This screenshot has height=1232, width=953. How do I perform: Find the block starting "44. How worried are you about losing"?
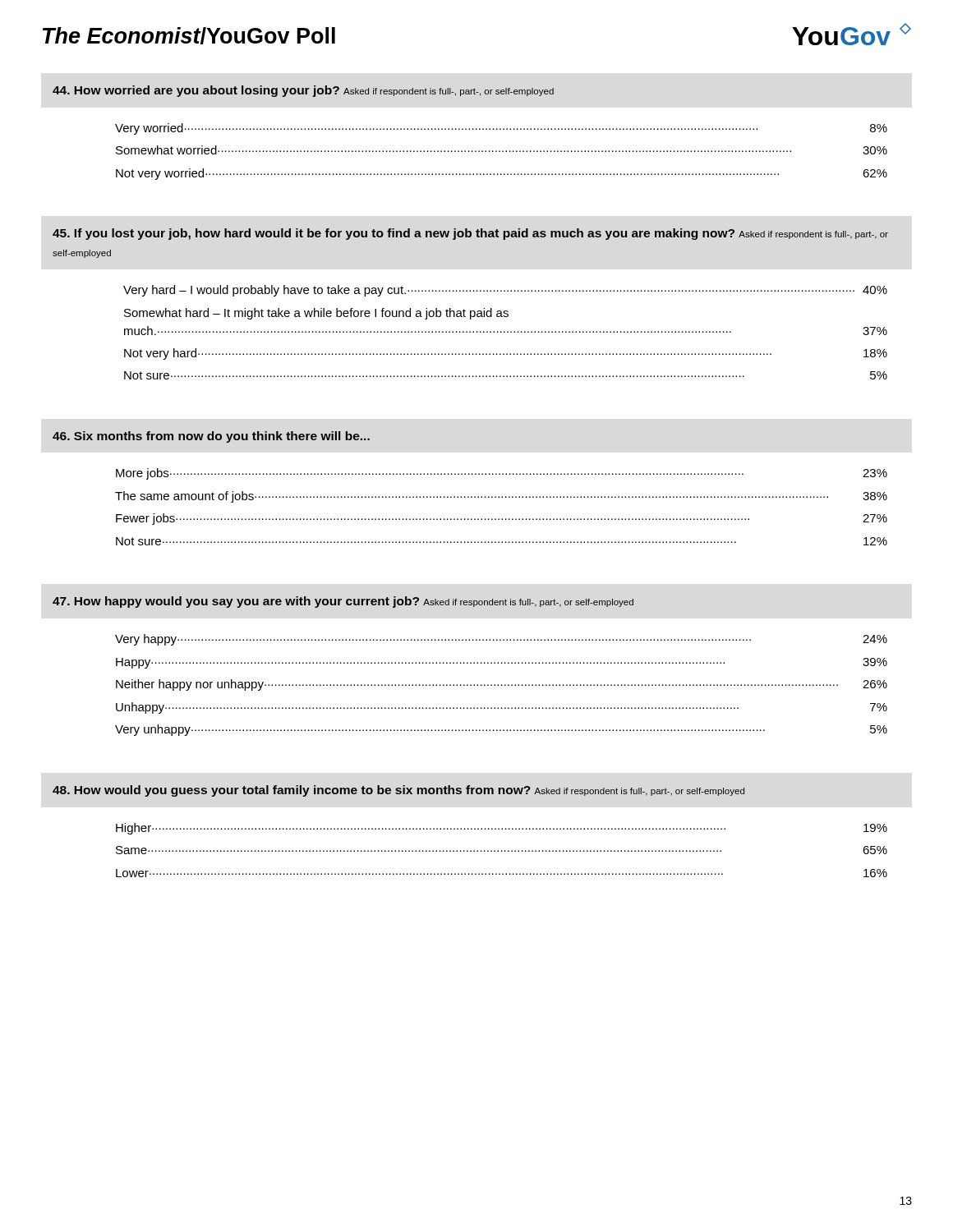pyautogui.click(x=303, y=90)
